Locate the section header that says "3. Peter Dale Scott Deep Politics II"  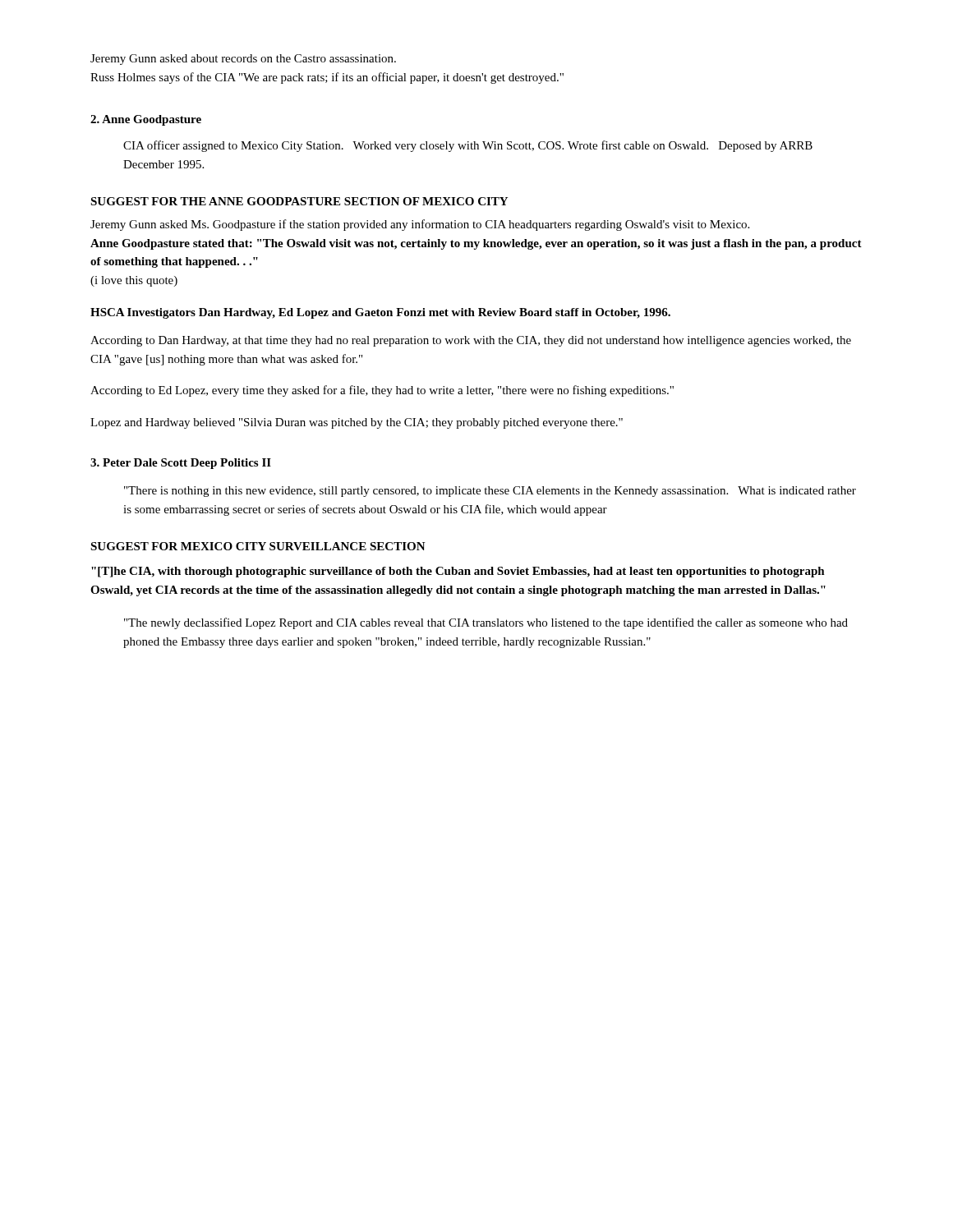181,462
